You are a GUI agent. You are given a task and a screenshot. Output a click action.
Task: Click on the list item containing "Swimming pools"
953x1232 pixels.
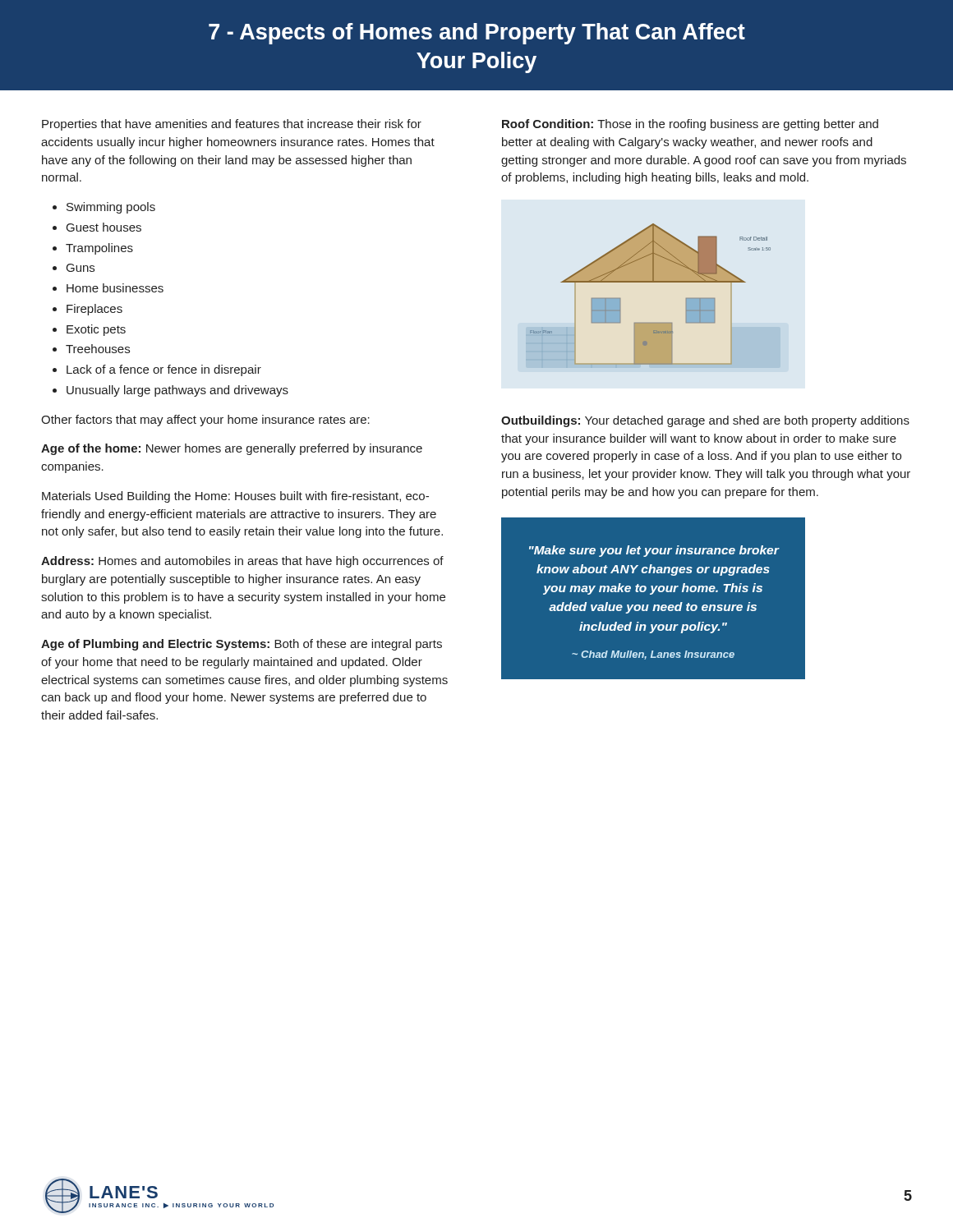pyautogui.click(x=111, y=207)
